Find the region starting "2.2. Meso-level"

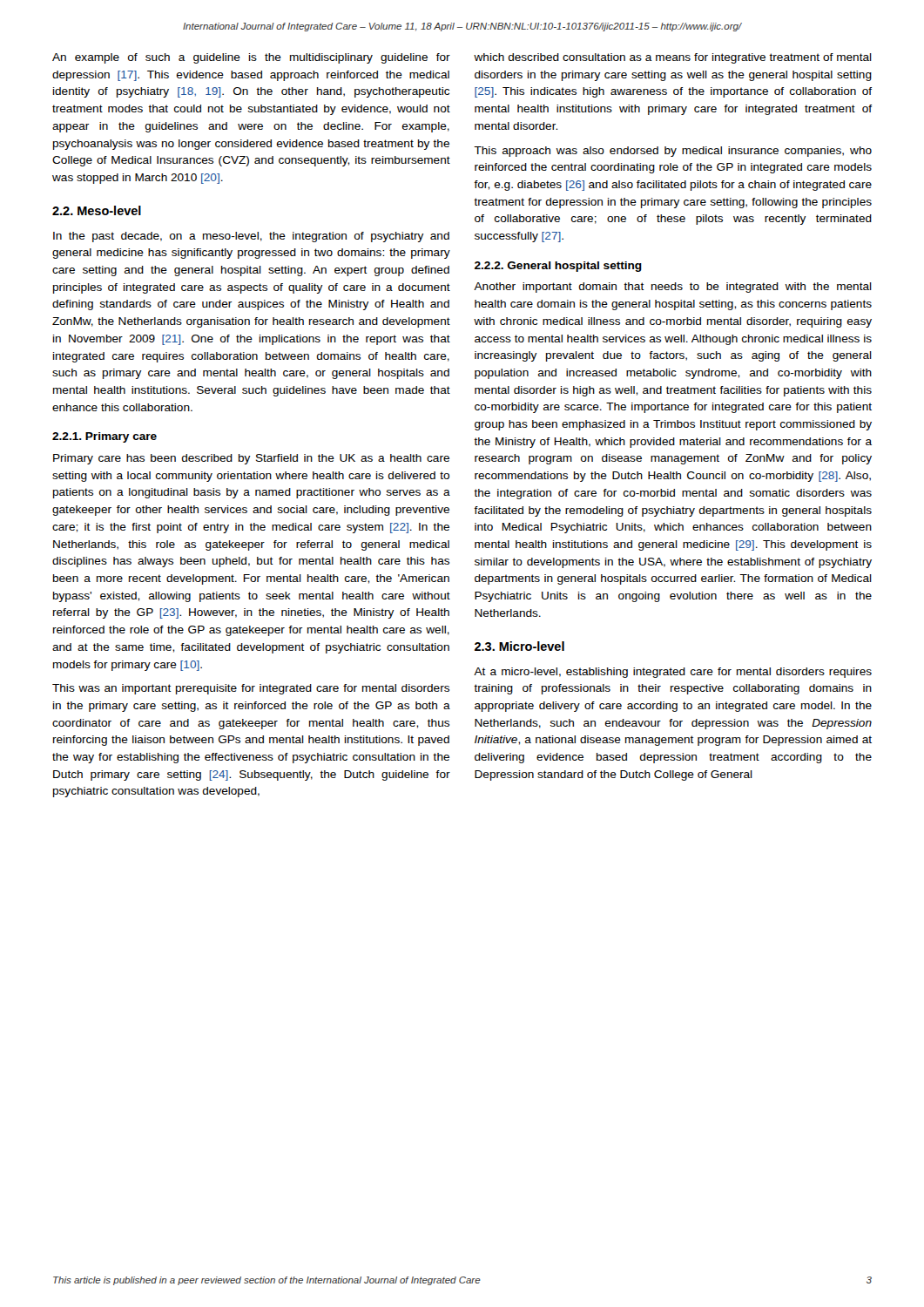click(97, 211)
